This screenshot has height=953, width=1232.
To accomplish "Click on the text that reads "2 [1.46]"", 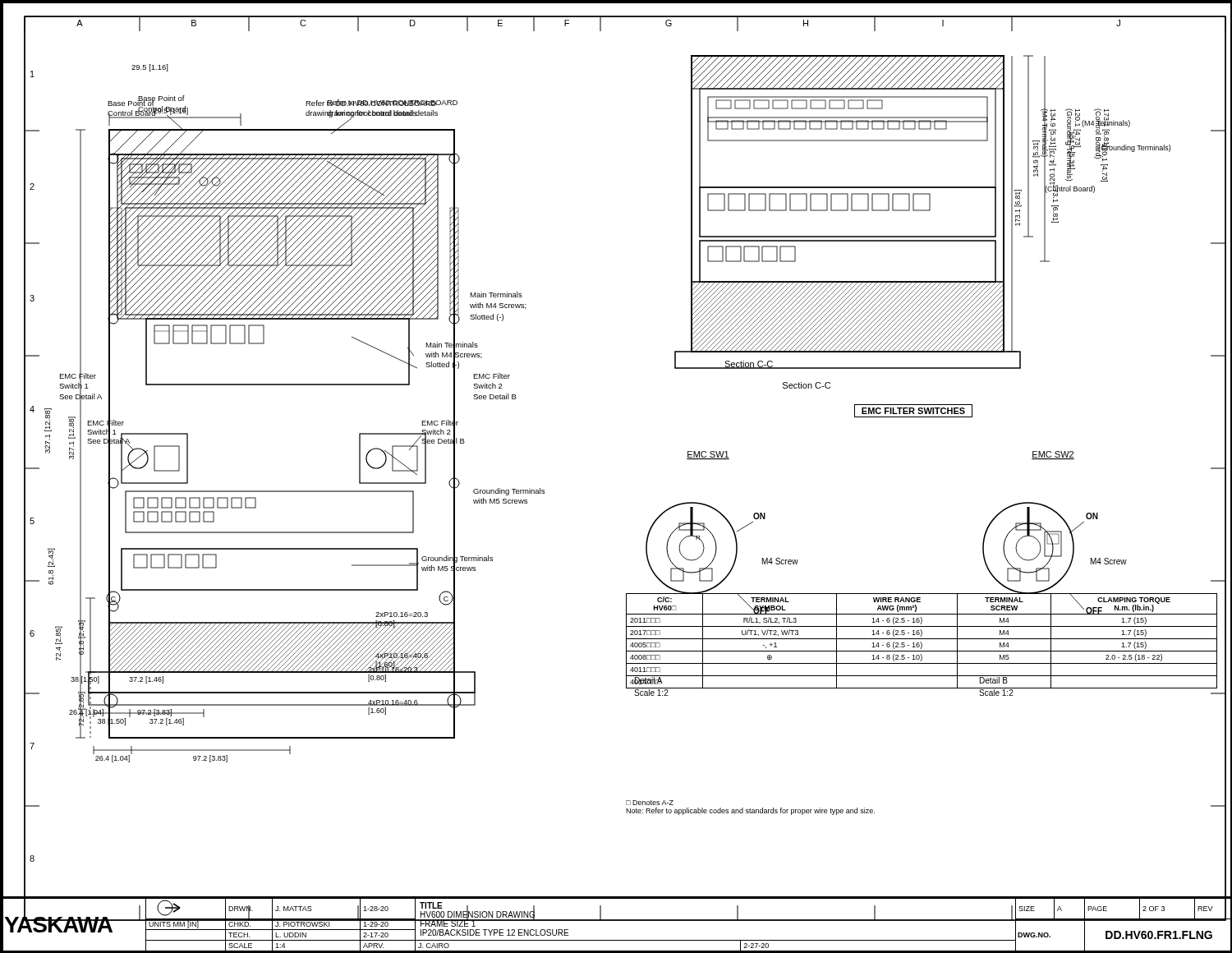I will point(146,679).
